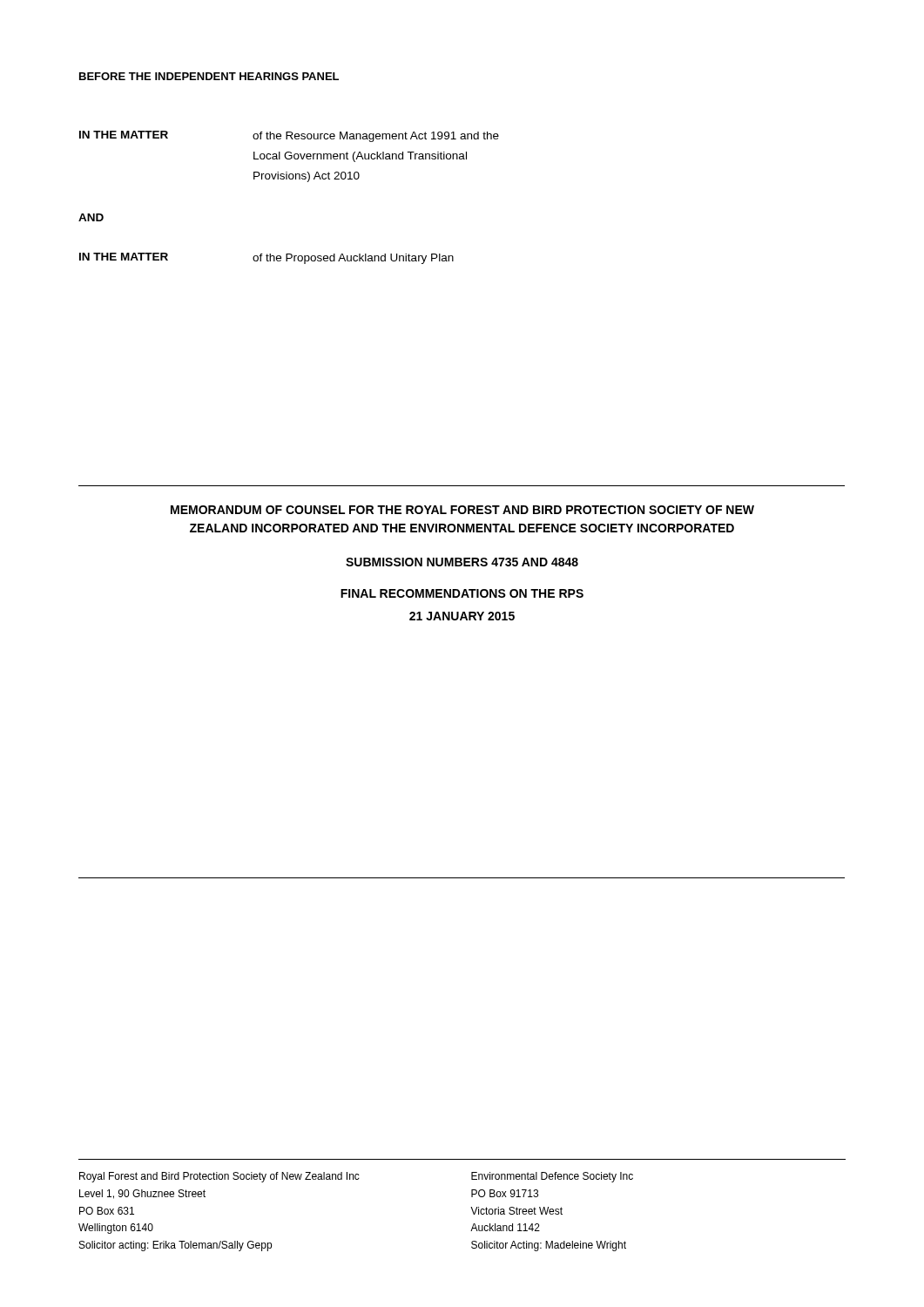Locate the section header that opens with "SUBMISSION NUMBERS 4735 AND"
Viewport: 924px width, 1307px height.
pos(462,562)
